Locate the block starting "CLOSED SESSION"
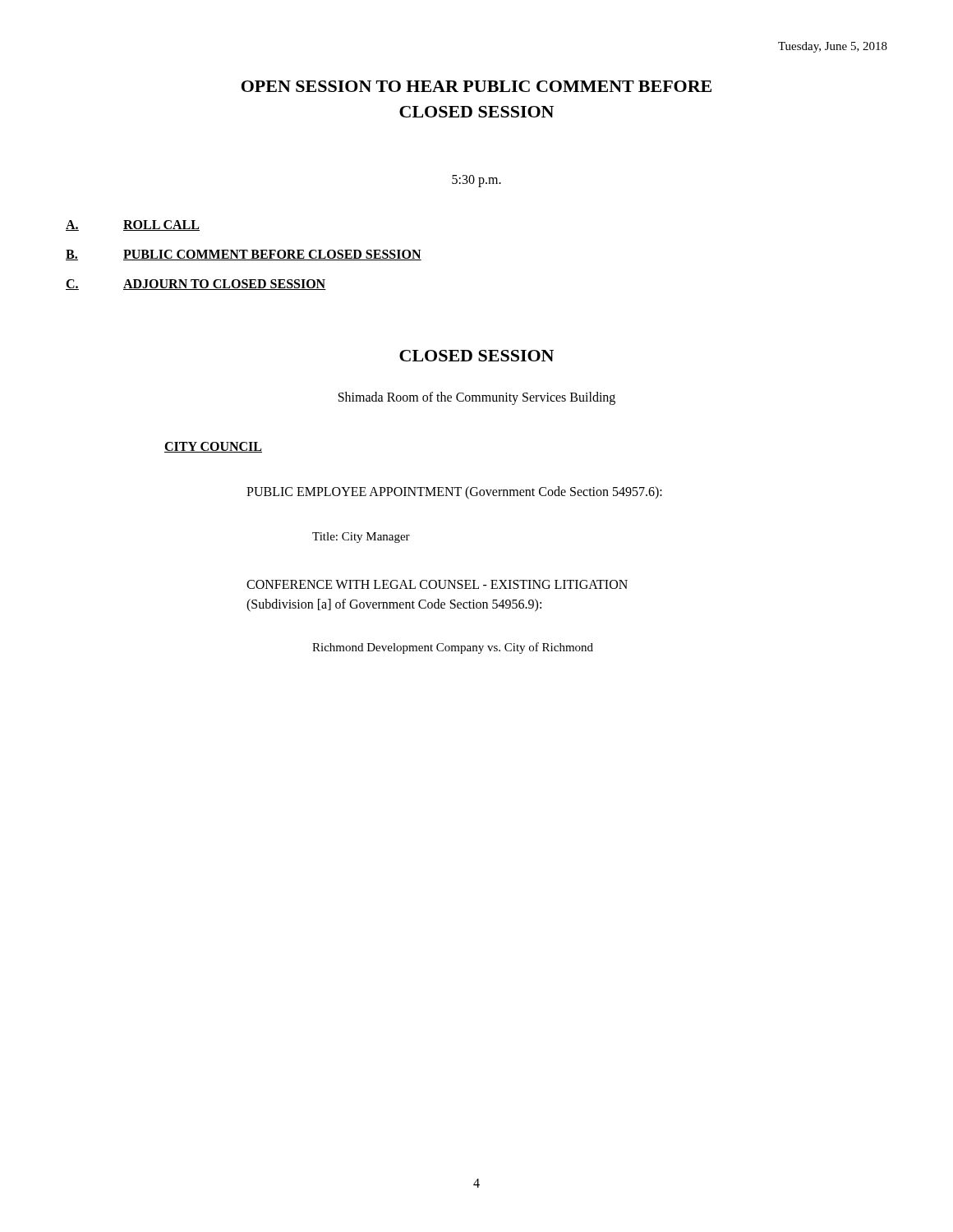 pyautogui.click(x=476, y=355)
